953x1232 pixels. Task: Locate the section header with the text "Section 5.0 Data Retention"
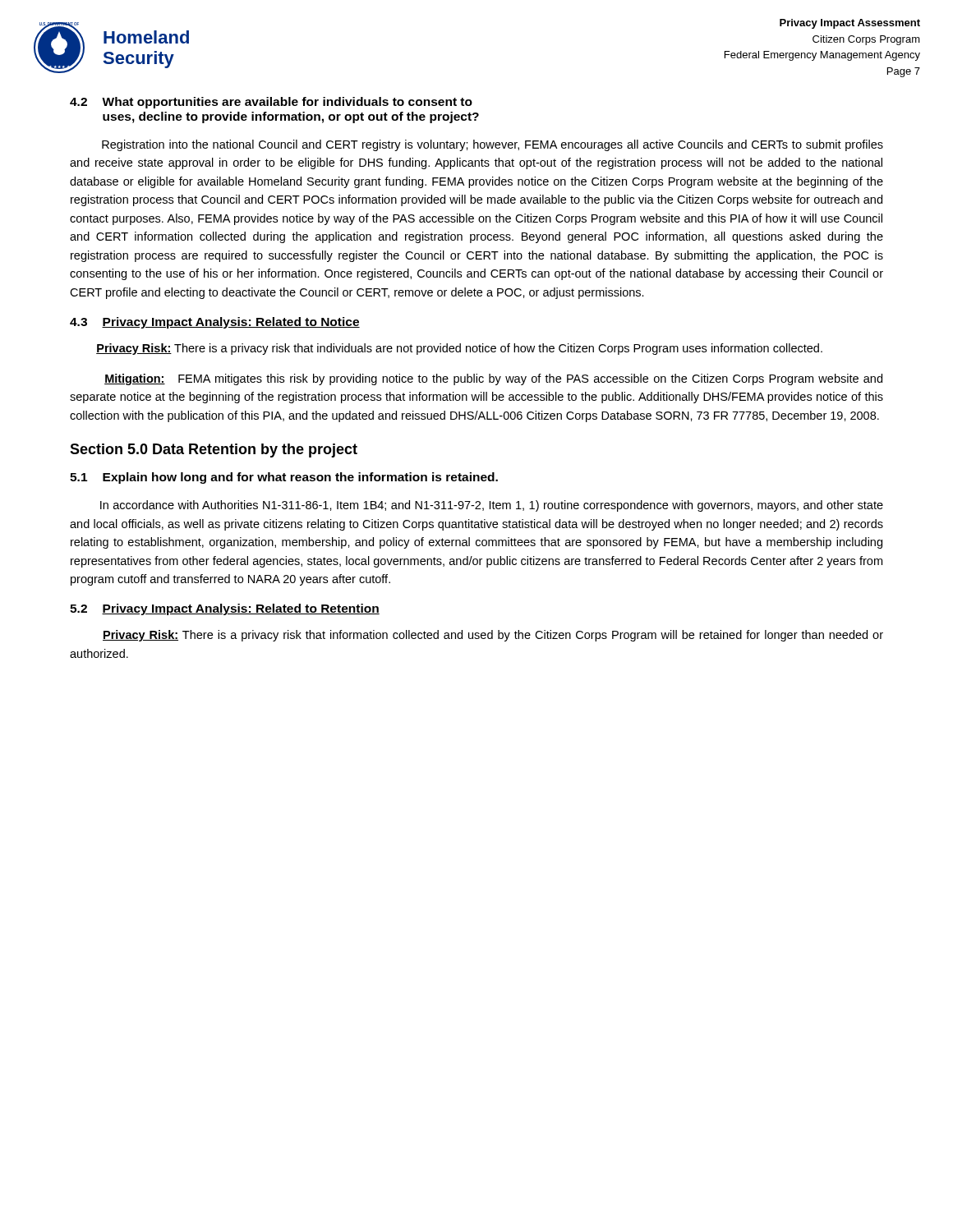coord(214,449)
